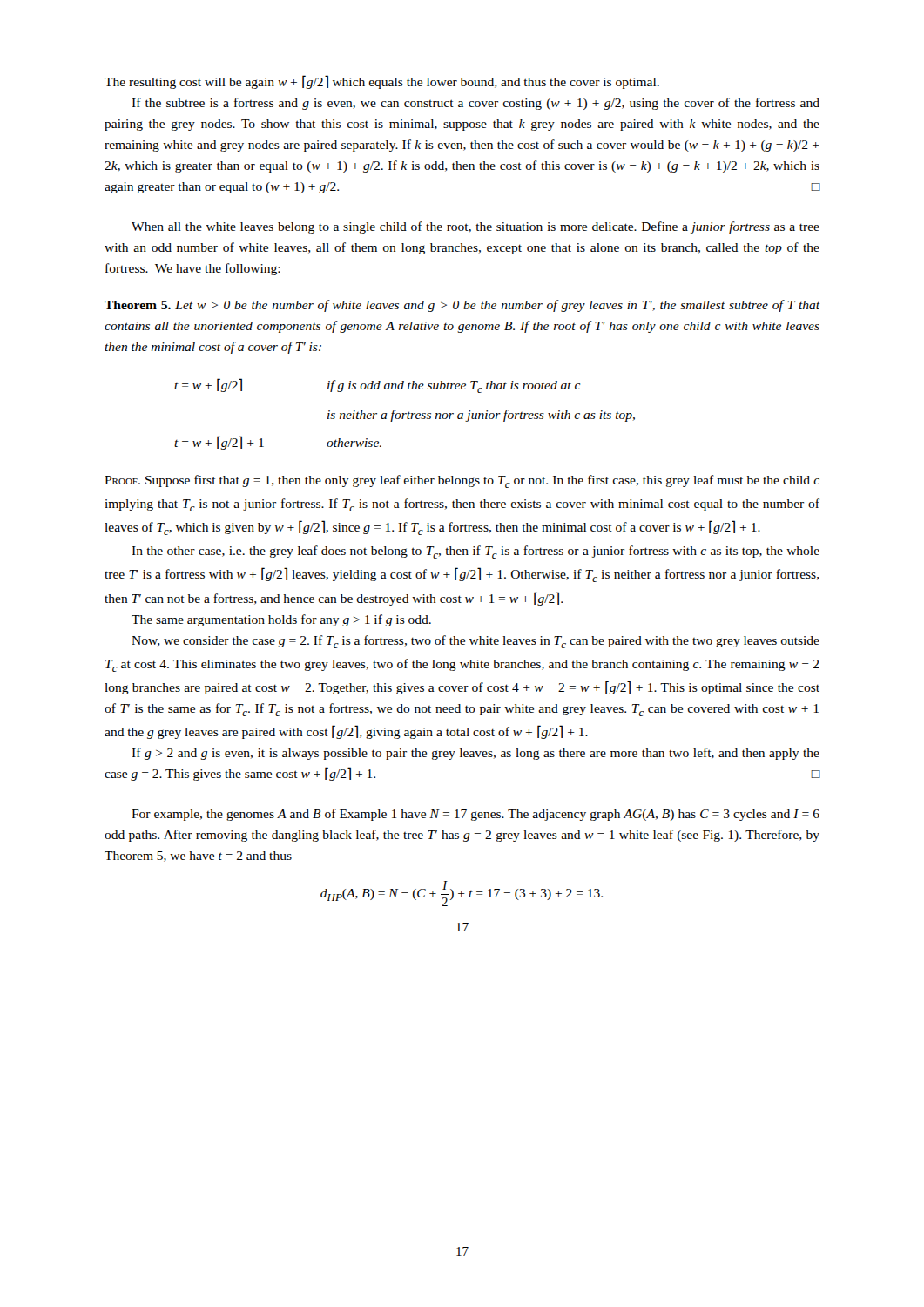
Task: Locate the passage starting "The resulting cost will be again w"
Action: pyautogui.click(x=462, y=134)
